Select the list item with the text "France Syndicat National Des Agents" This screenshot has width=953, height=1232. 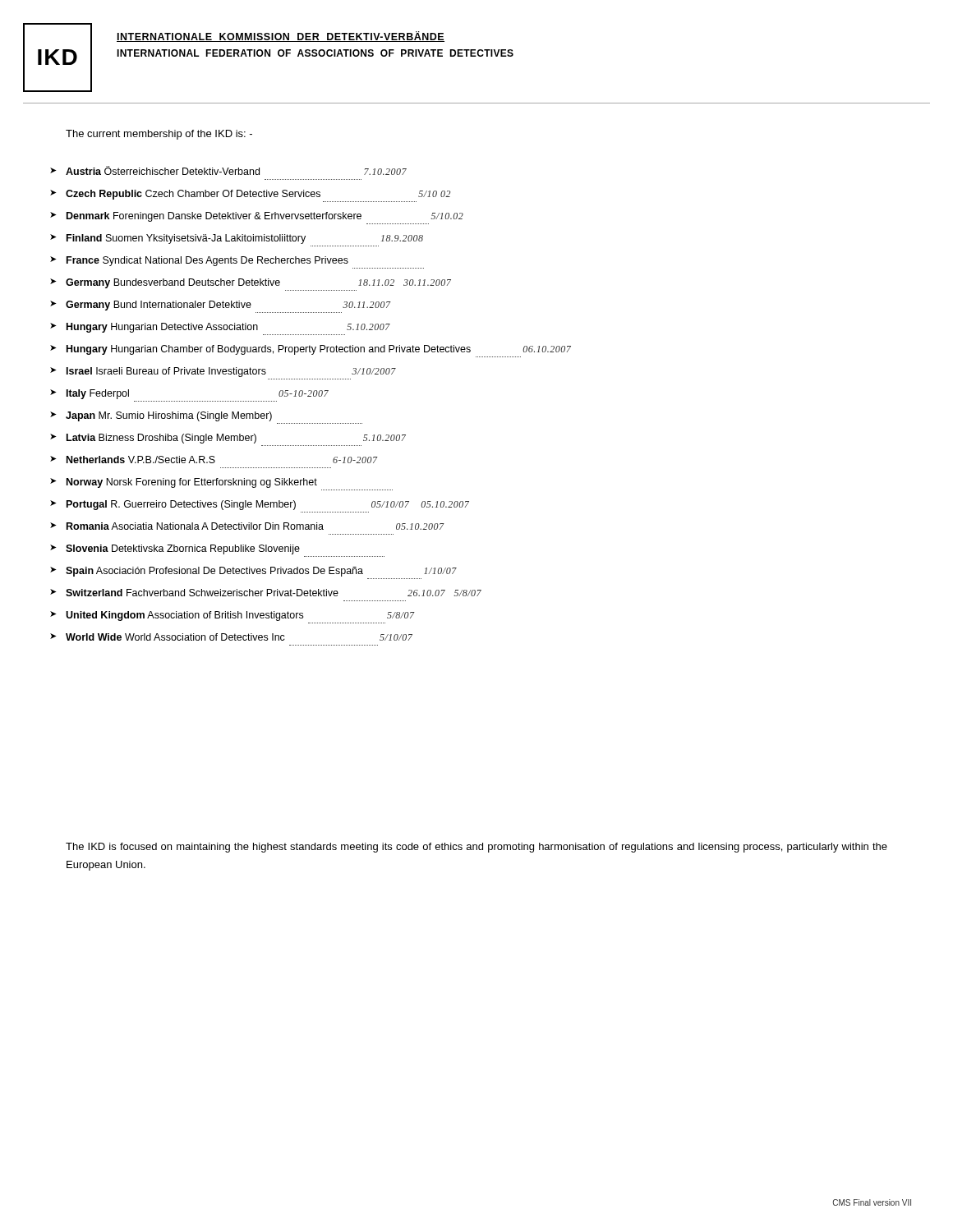click(245, 261)
